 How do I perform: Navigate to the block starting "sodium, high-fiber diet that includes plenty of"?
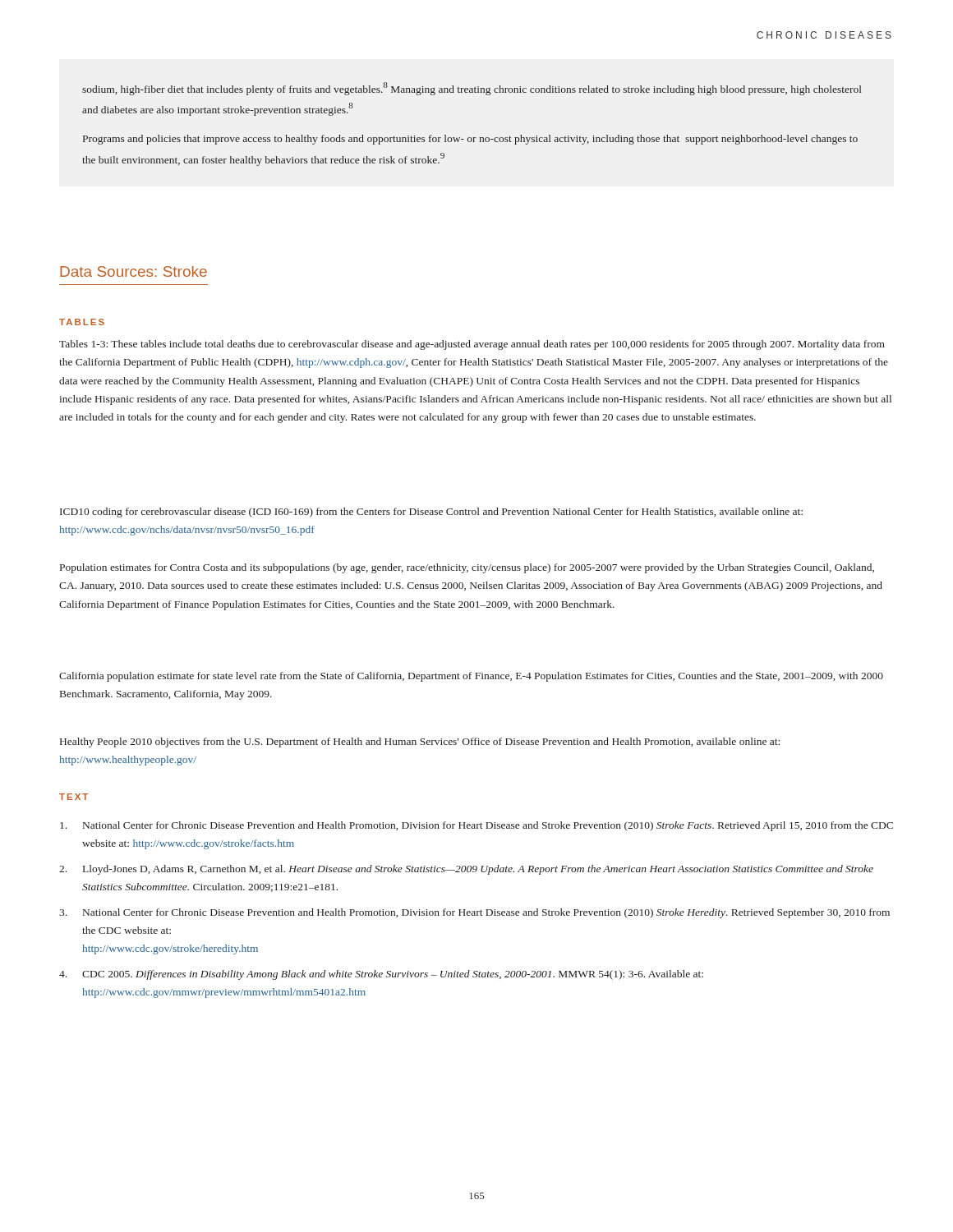(472, 89)
